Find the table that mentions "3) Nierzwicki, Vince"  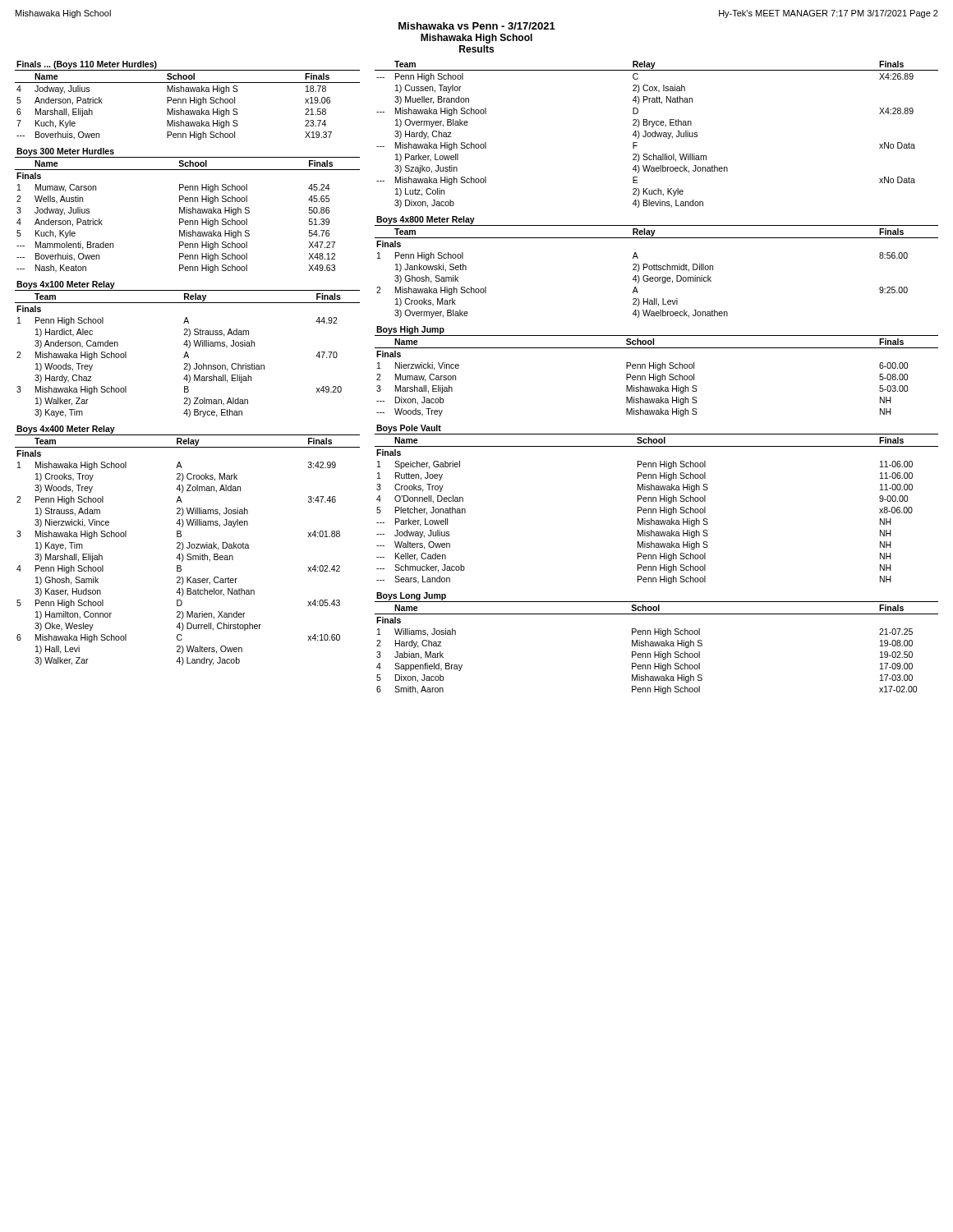pyautogui.click(x=187, y=545)
